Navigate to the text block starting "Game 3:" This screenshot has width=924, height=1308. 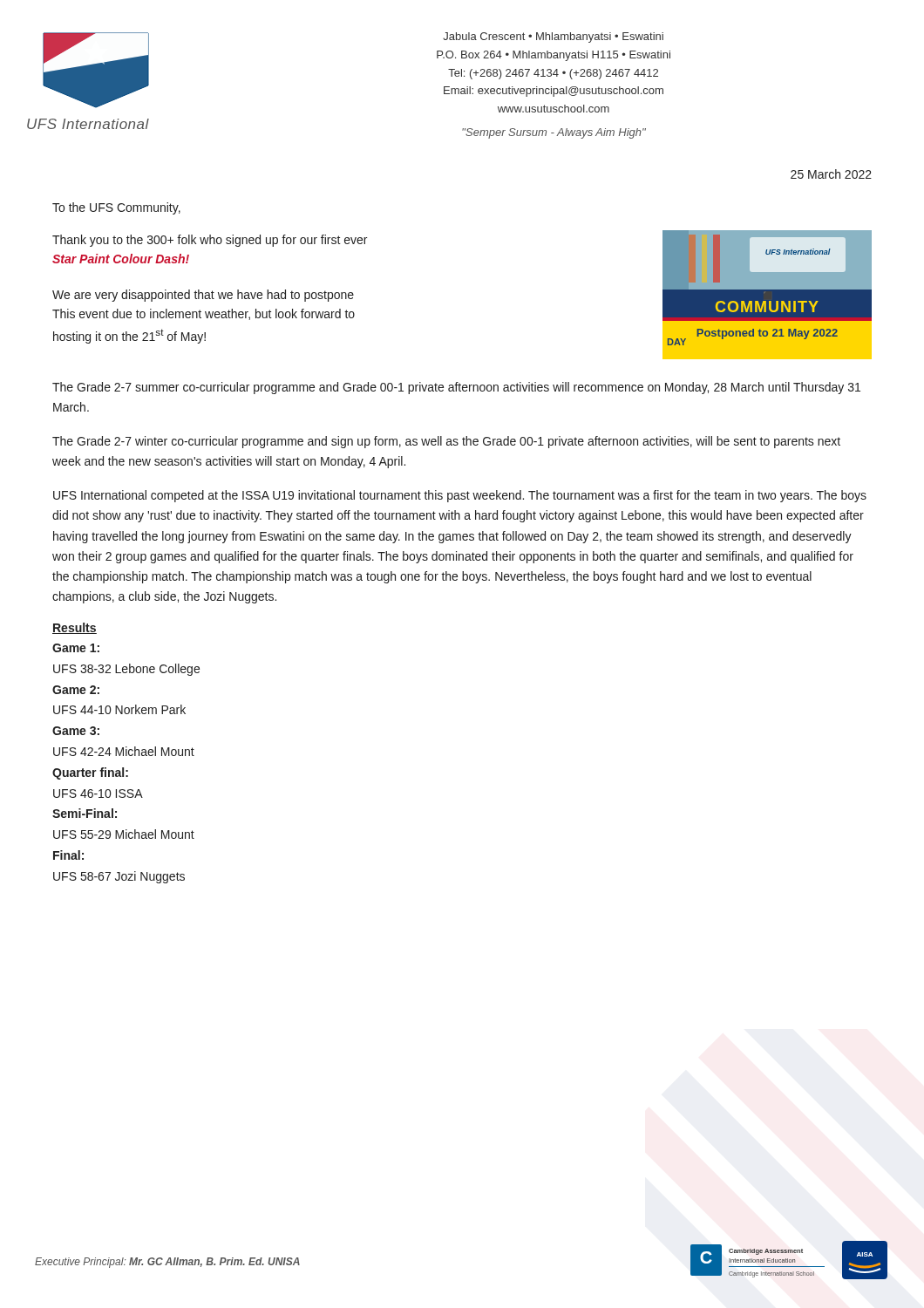(76, 731)
